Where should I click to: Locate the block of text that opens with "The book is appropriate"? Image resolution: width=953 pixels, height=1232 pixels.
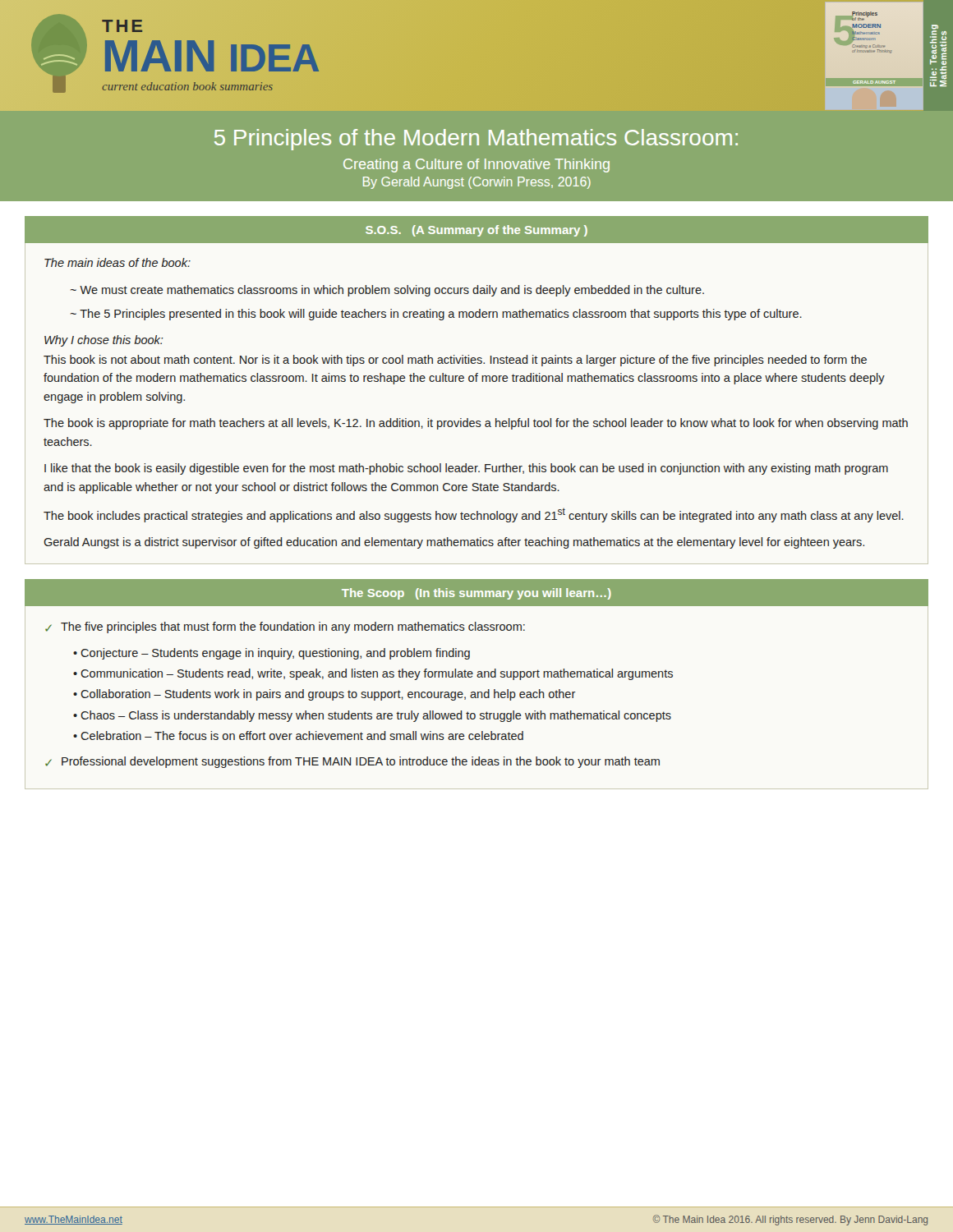point(476,432)
